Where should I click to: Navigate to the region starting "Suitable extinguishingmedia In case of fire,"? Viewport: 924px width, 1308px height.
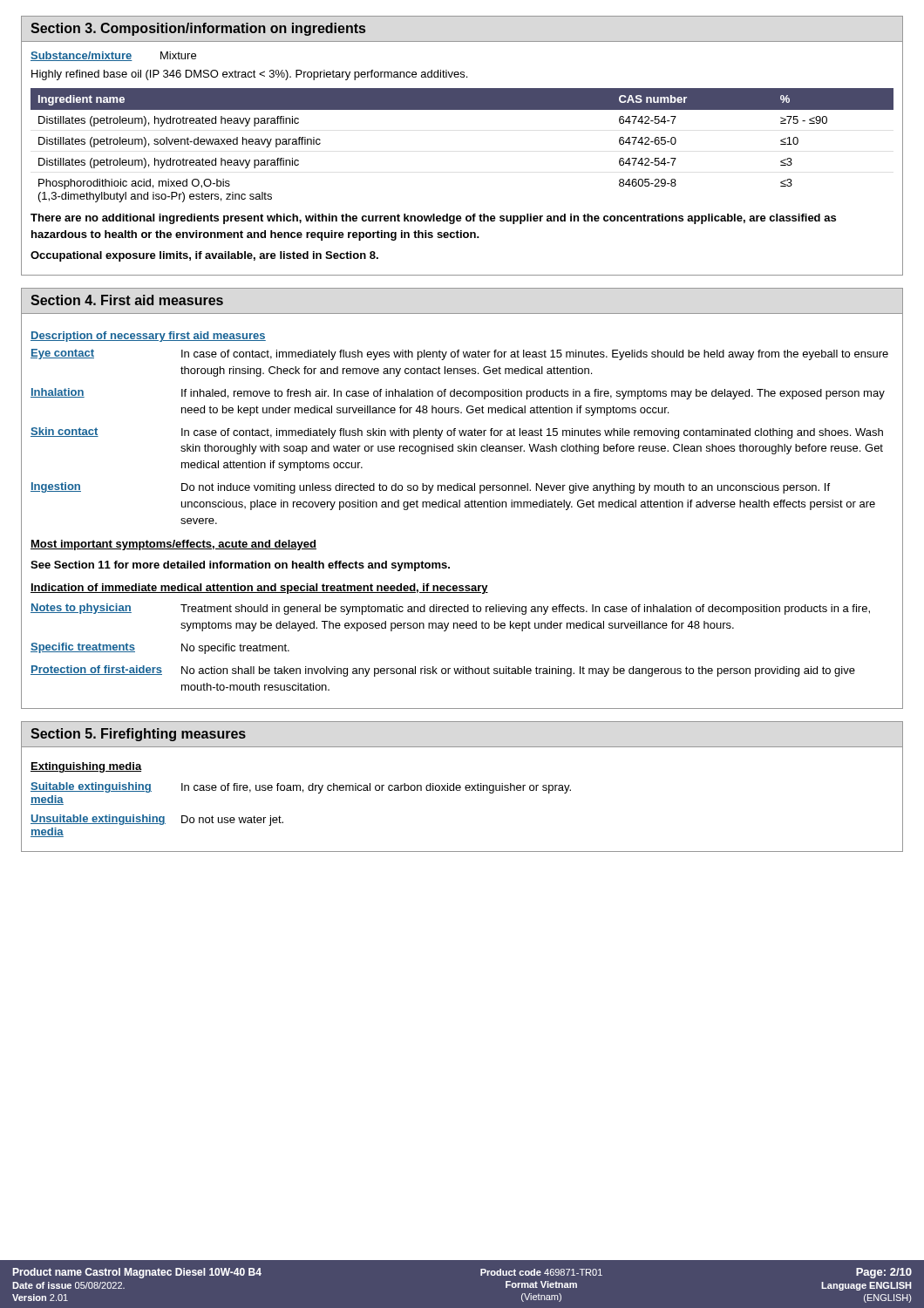[x=462, y=793]
